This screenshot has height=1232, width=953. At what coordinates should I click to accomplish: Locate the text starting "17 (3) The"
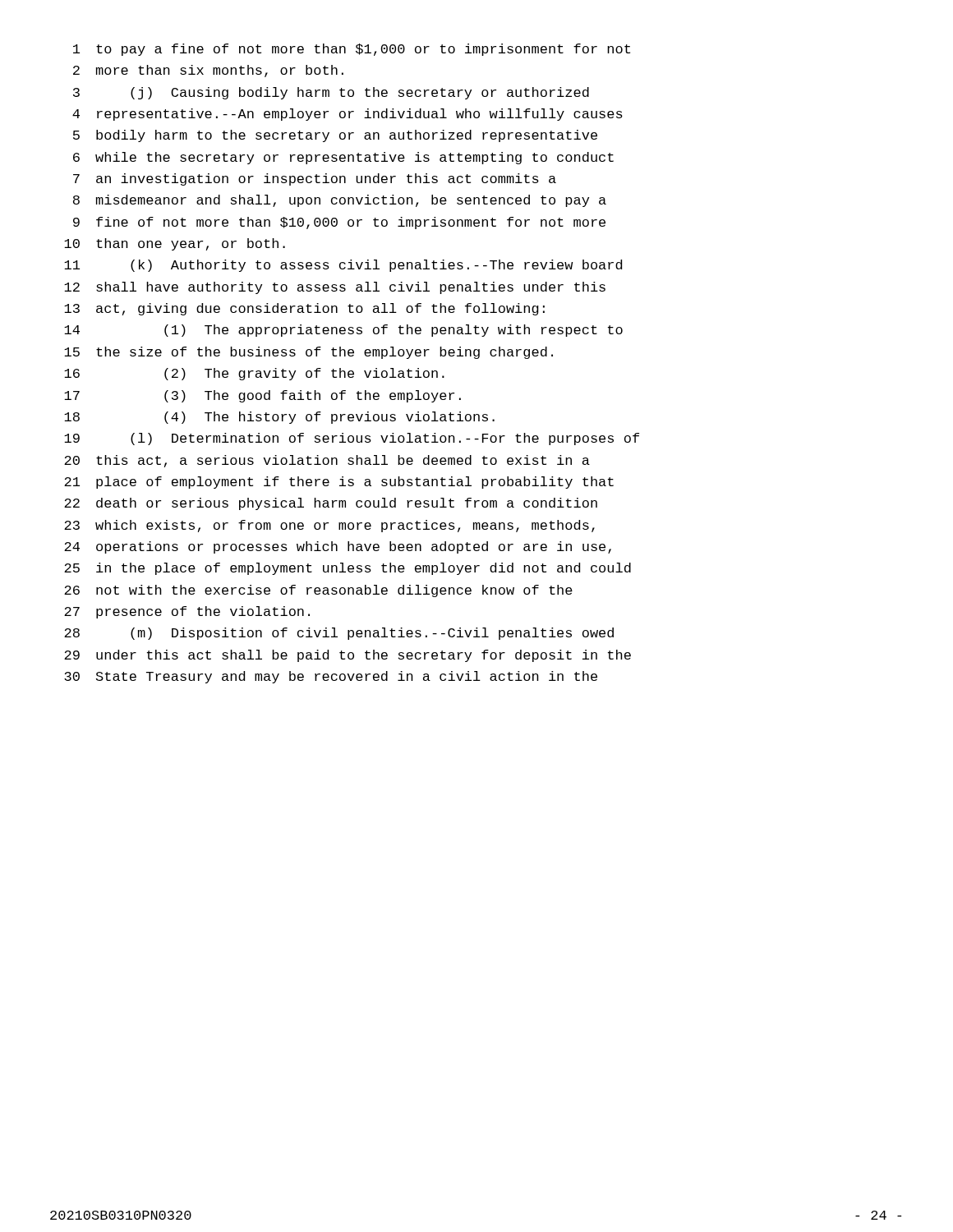(262, 396)
